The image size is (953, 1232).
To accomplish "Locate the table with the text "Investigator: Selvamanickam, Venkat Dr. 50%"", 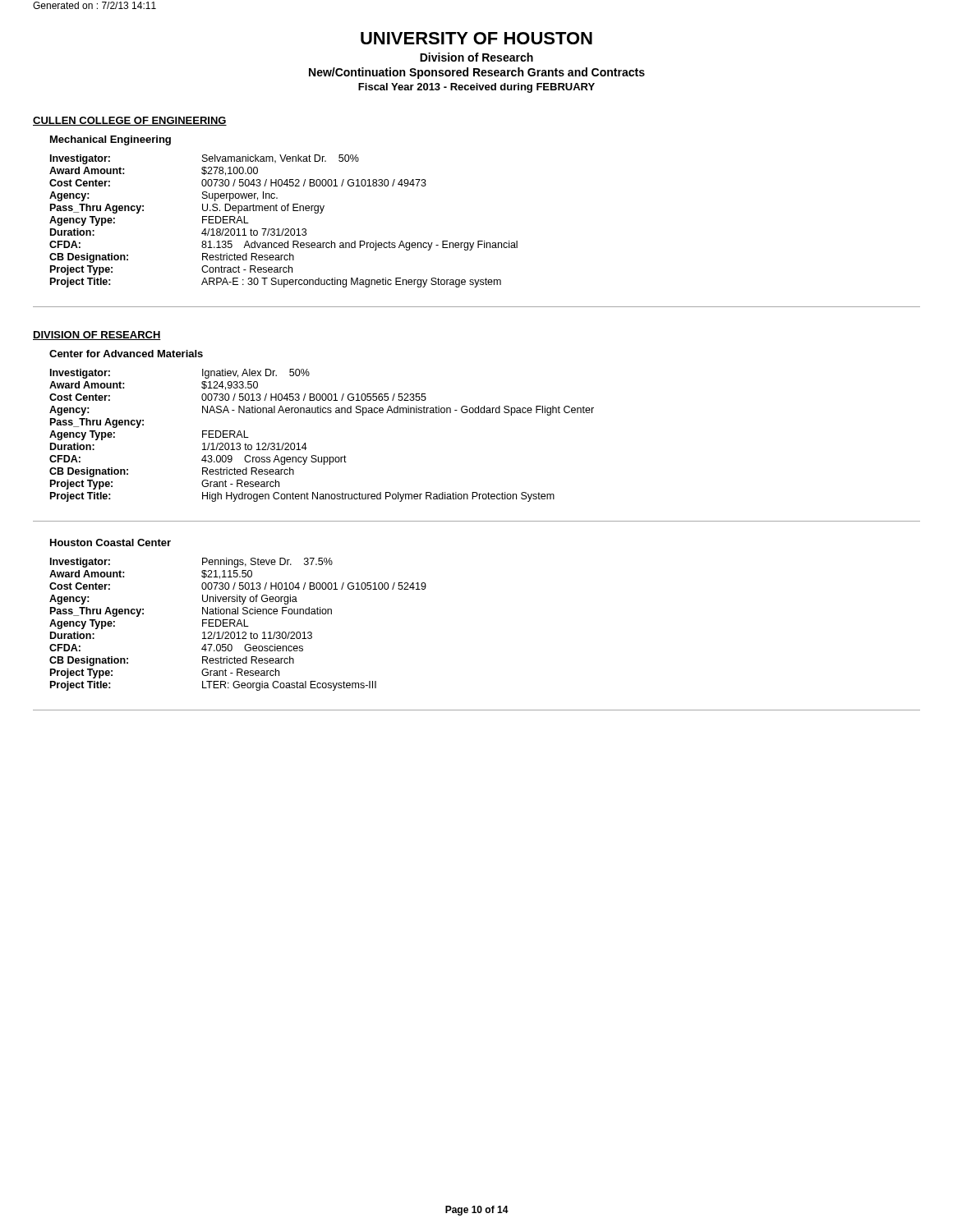I will coord(476,223).
